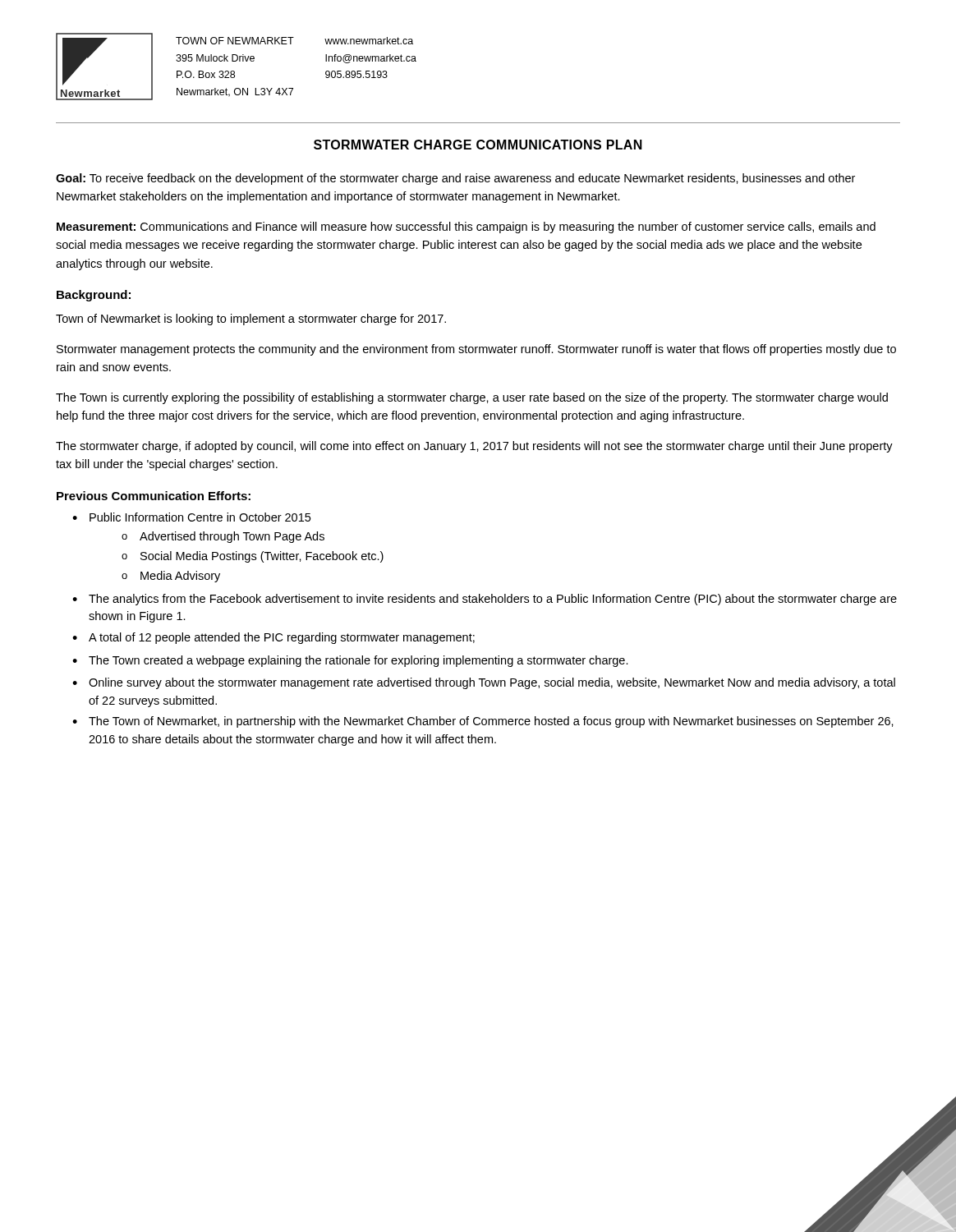The height and width of the screenshot is (1232, 956).
Task: Navigate to the block starting "The stormwater charge, if"
Action: 474,455
